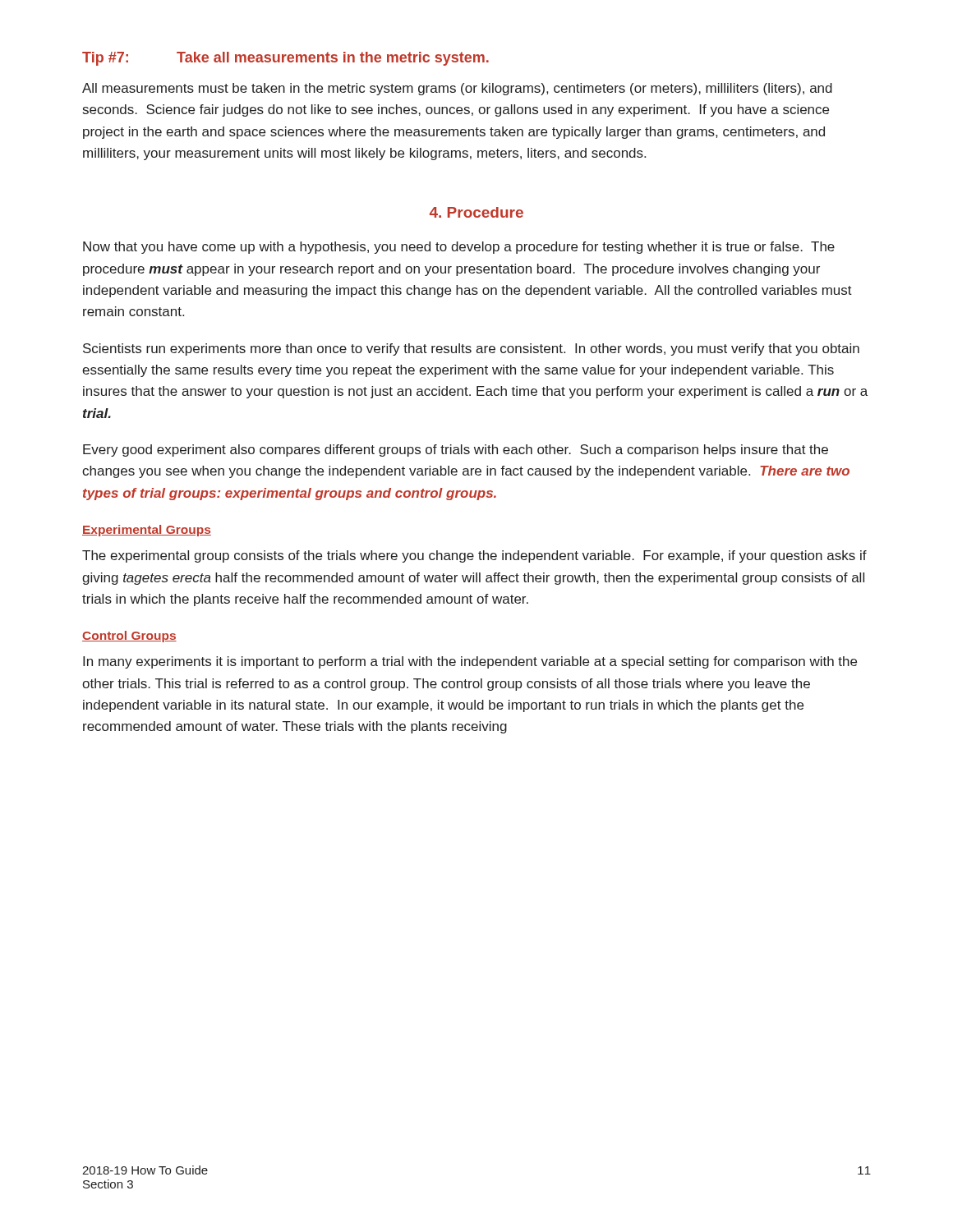This screenshot has height=1232, width=953.
Task: Navigate to the region starting "Now that you"
Action: tap(467, 280)
